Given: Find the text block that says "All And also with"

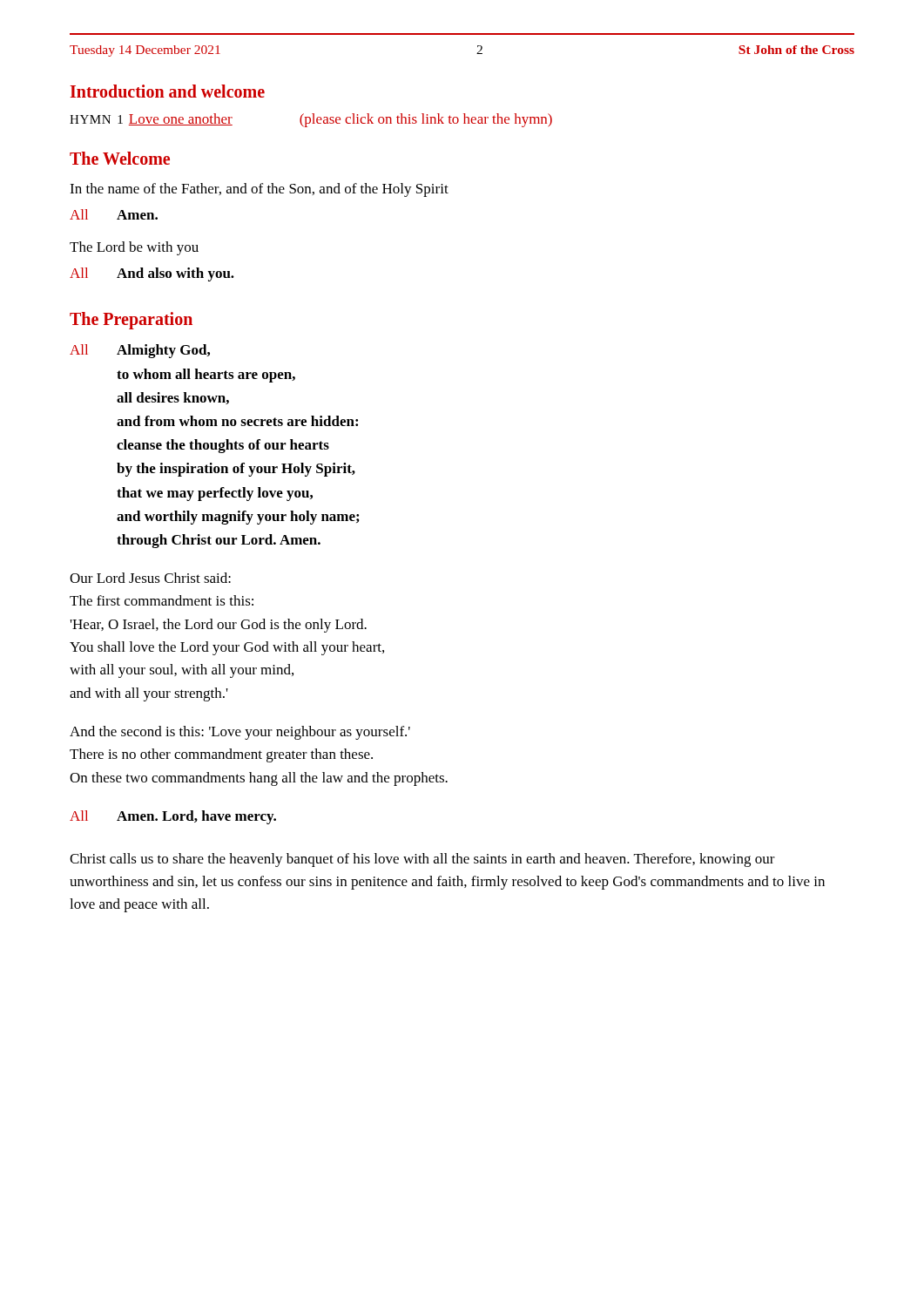Looking at the screenshot, I should point(152,274).
